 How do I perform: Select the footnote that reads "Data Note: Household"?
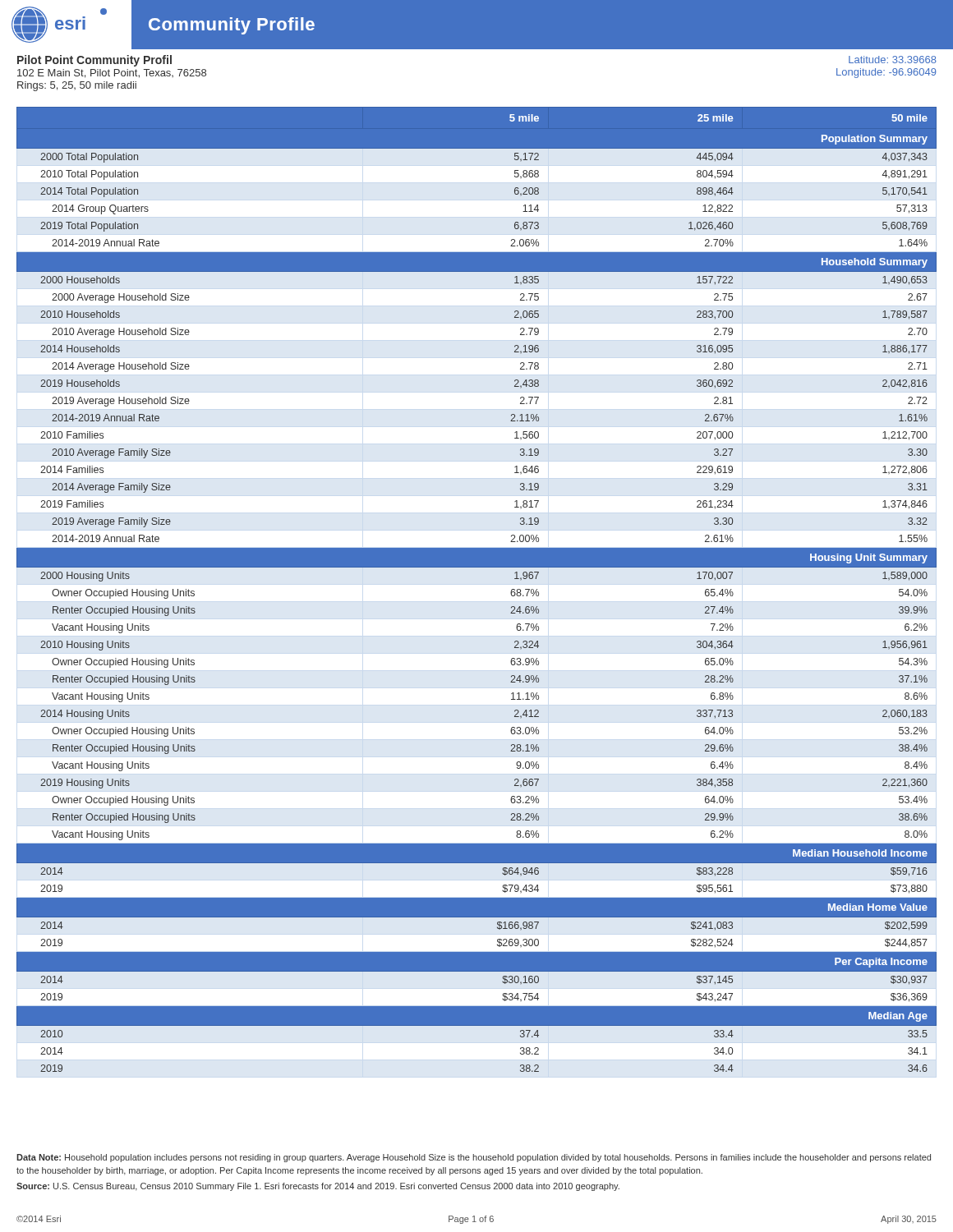476,1171
